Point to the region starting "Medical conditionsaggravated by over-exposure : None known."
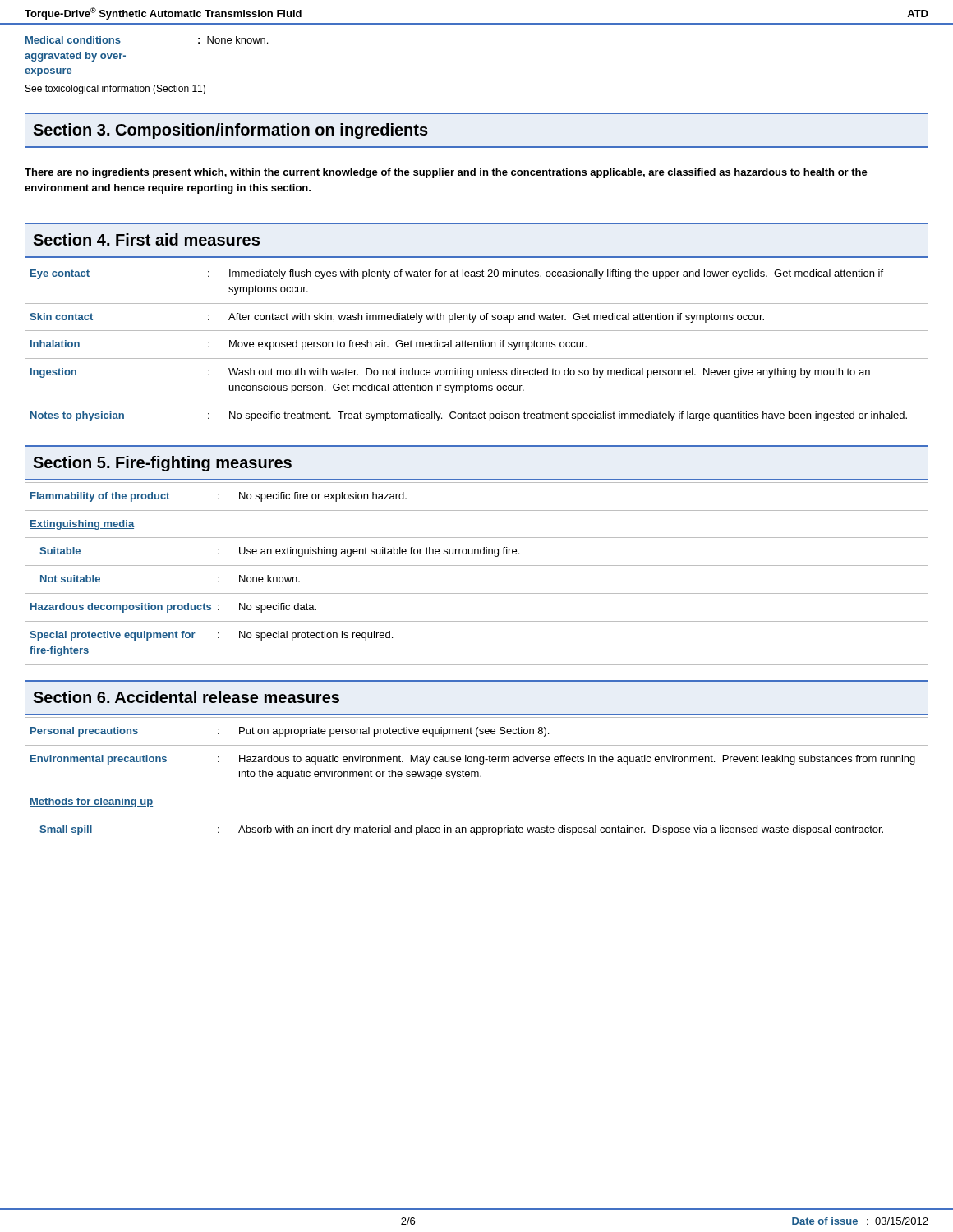953x1232 pixels. 76,39
